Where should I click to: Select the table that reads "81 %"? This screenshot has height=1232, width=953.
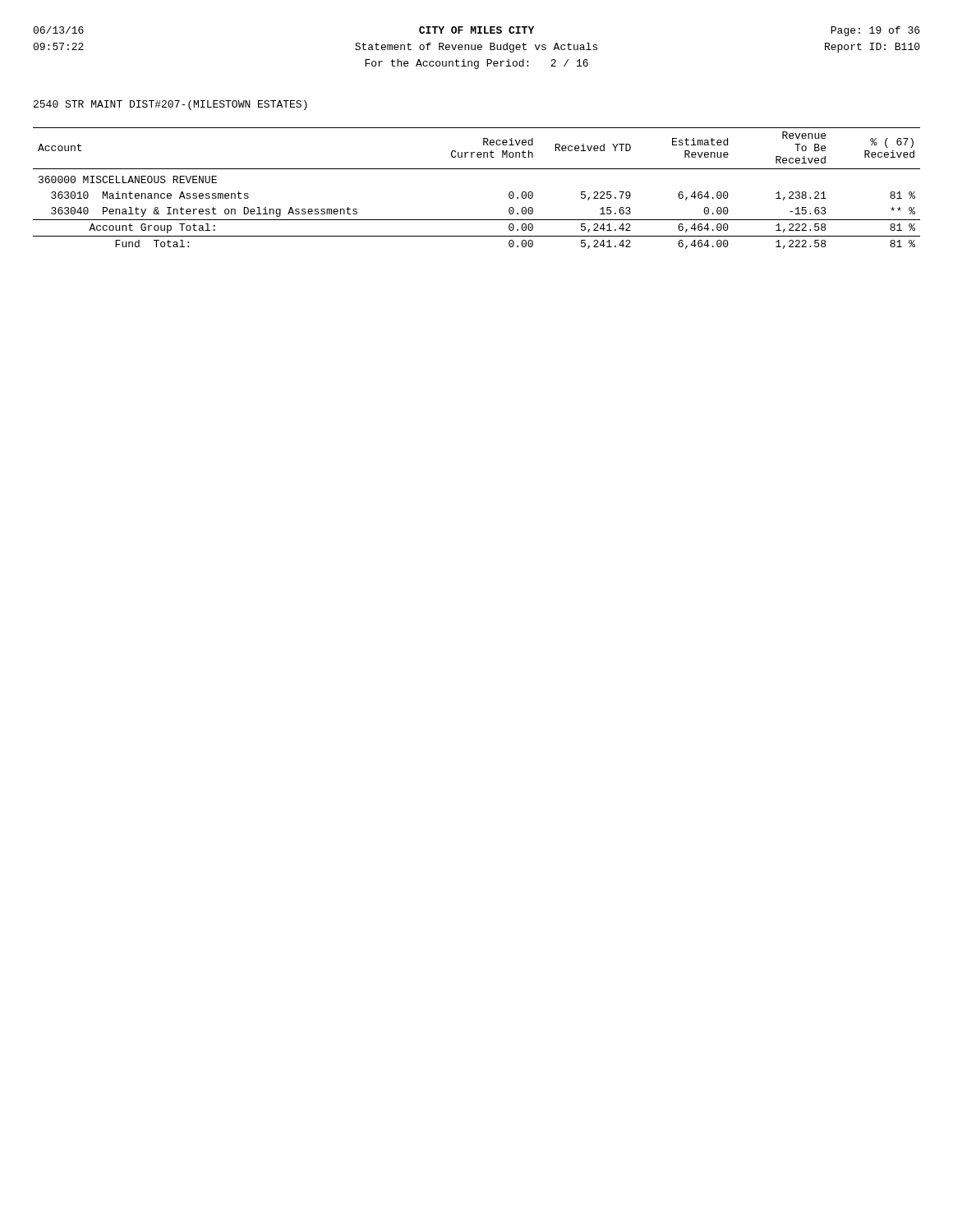click(476, 190)
